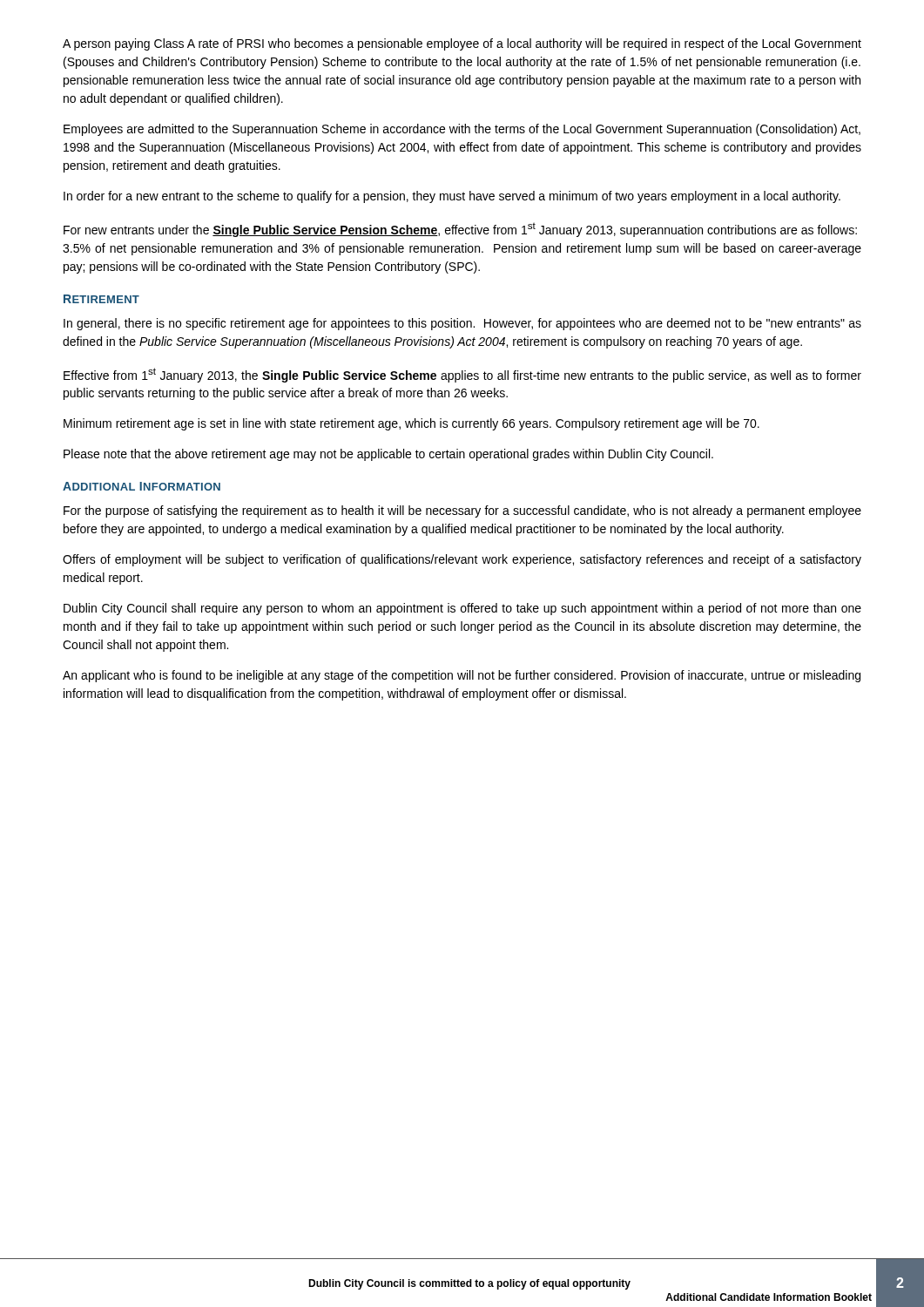
Task: Find the block on this page that starts "For the purpose of satisfying"
Action: point(462,520)
